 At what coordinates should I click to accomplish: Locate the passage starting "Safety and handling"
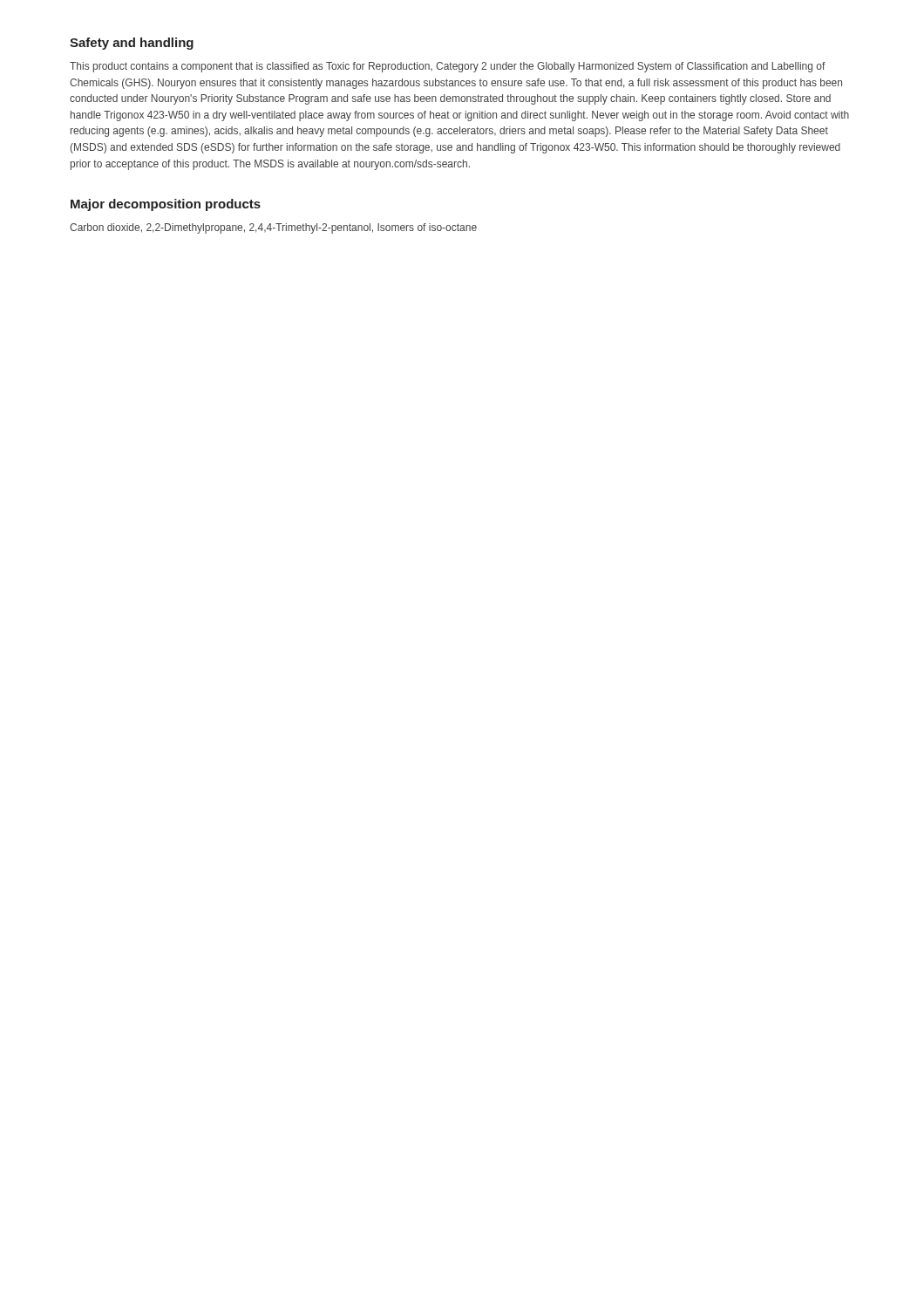132,42
